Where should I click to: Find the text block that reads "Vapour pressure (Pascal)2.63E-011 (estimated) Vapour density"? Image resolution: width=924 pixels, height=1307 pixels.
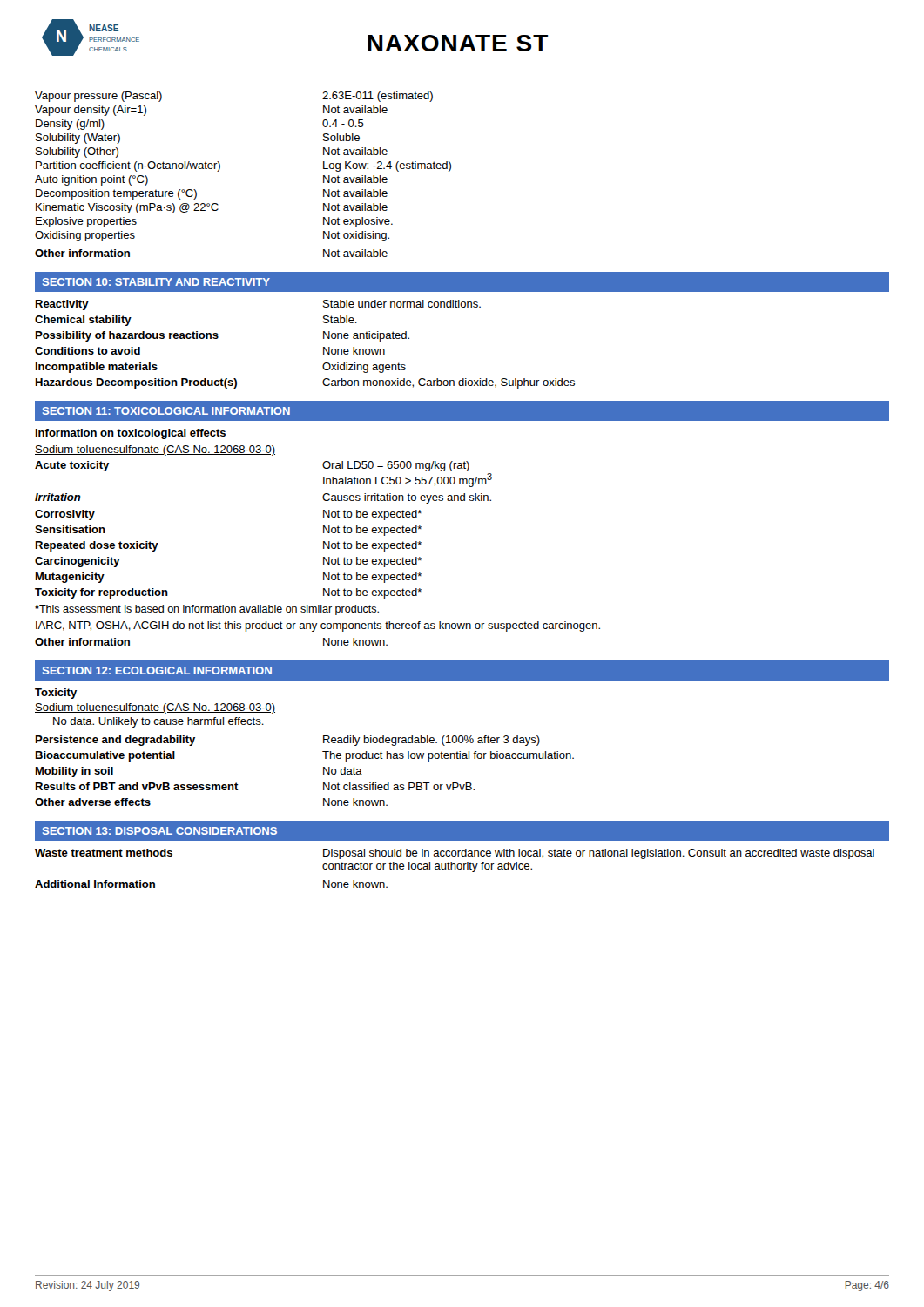click(x=462, y=165)
